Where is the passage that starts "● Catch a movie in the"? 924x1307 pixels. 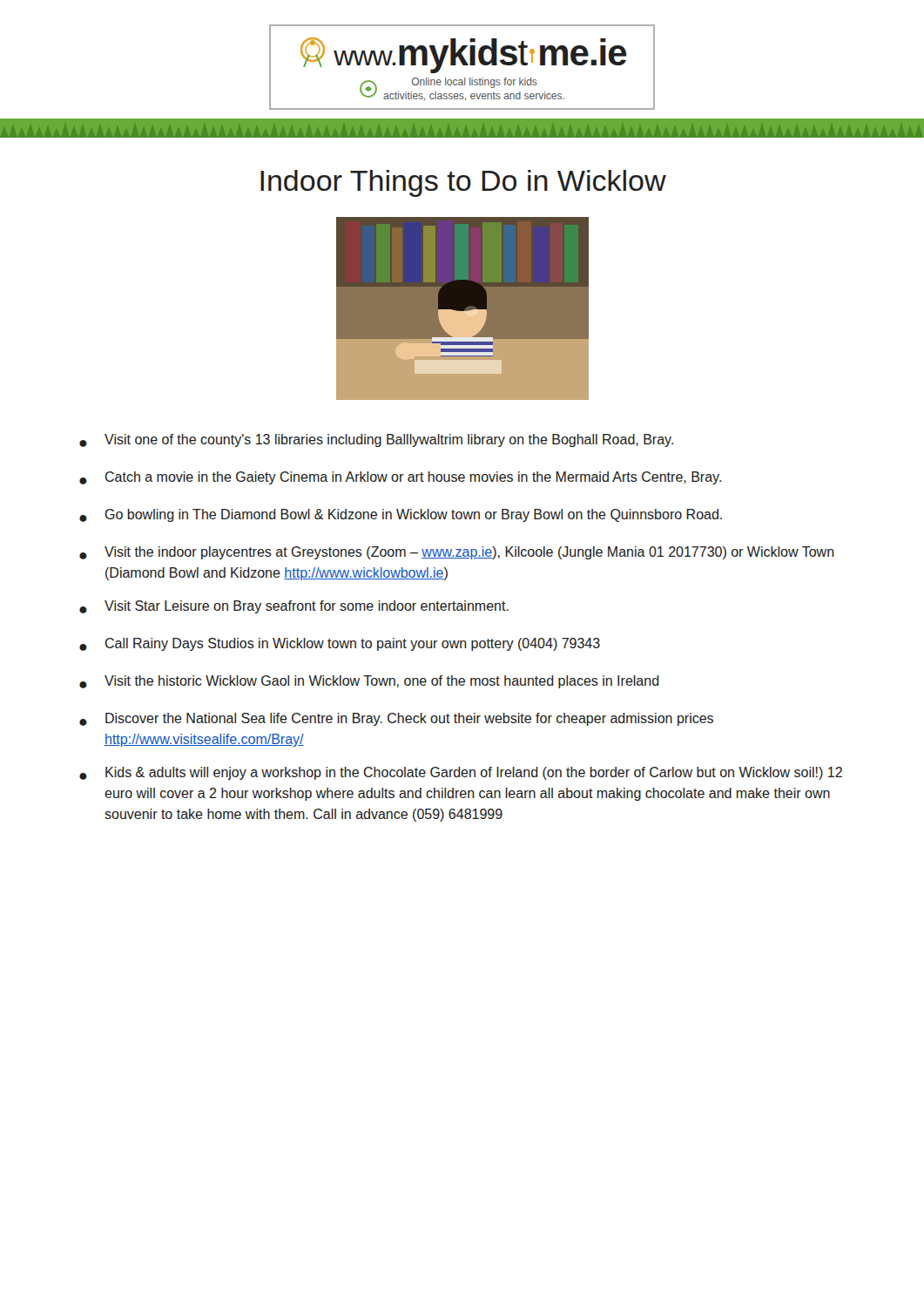click(x=400, y=480)
